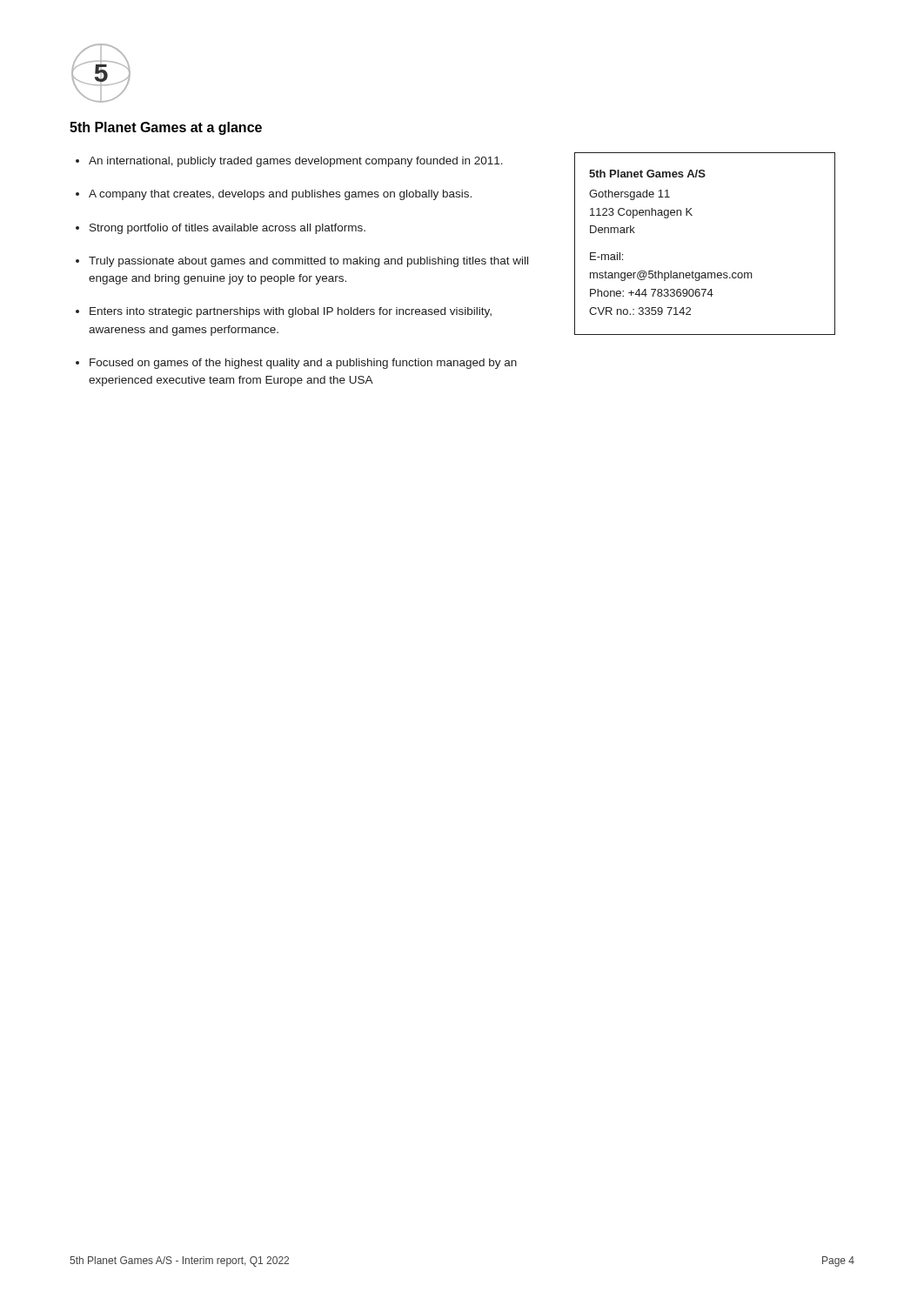Point to the block beginning "Truly passionate about games and committed to making"
This screenshot has height=1305, width=924.
click(309, 269)
